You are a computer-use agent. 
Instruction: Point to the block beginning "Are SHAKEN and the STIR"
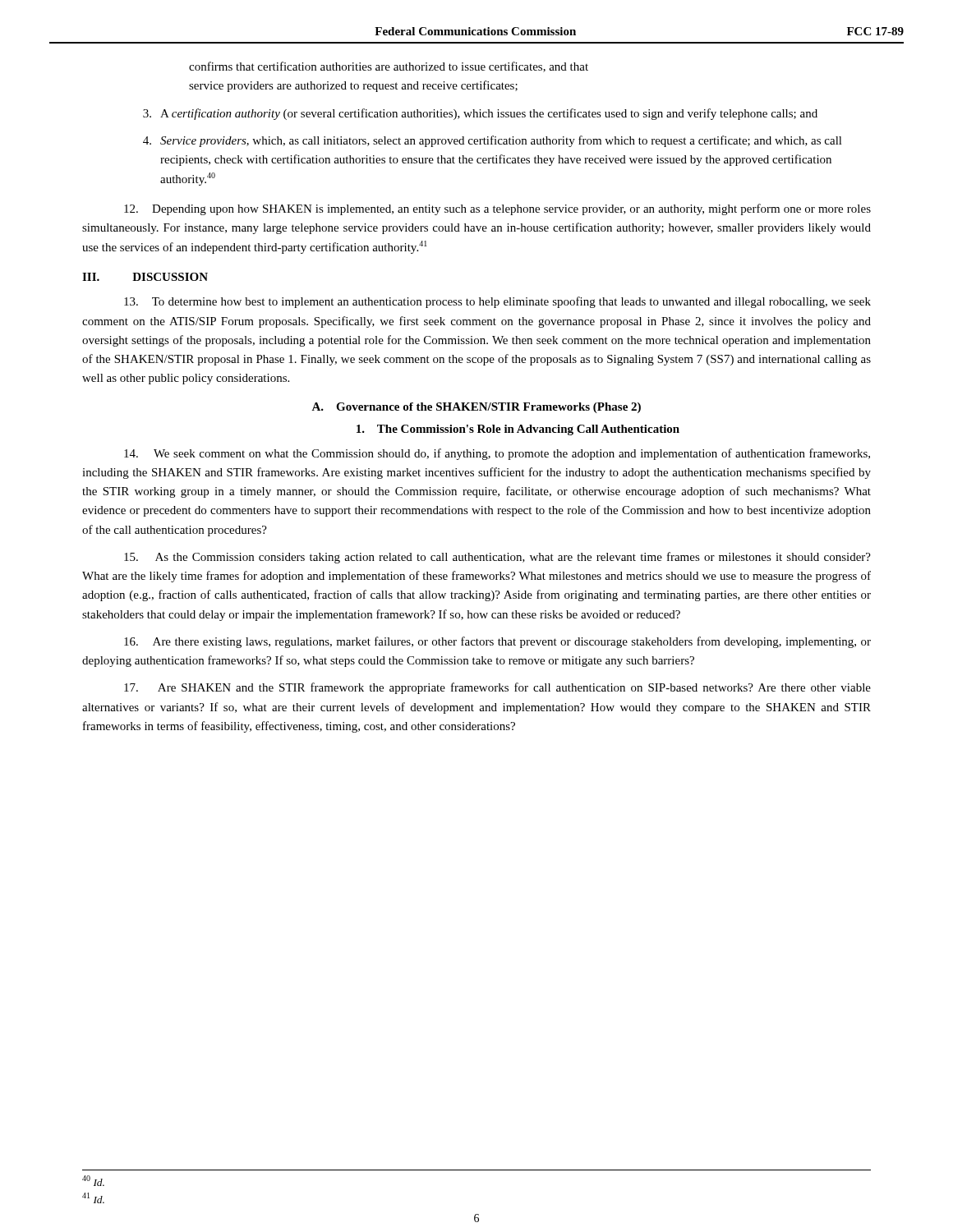coord(476,707)
